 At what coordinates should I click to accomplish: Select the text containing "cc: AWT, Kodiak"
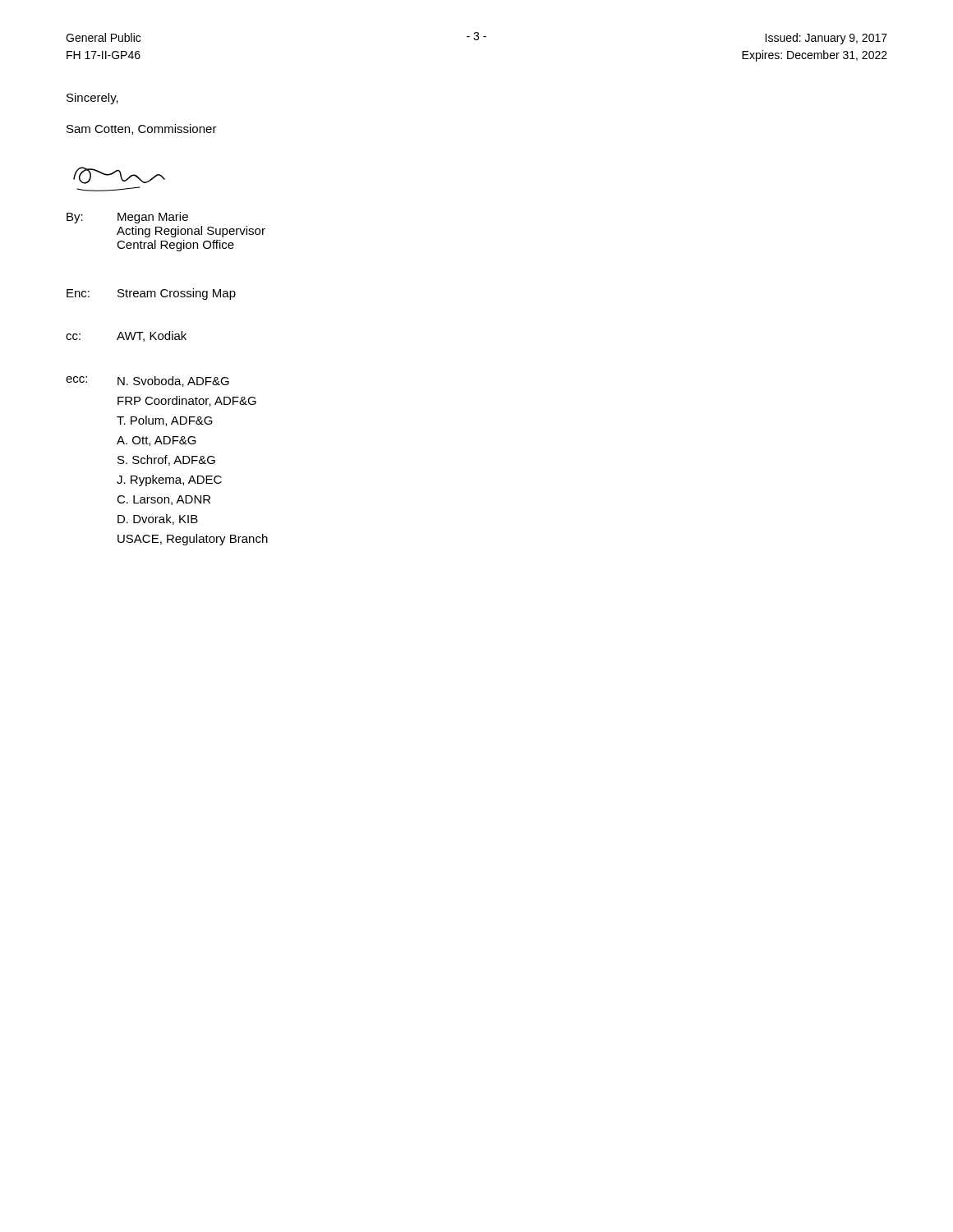126,336
